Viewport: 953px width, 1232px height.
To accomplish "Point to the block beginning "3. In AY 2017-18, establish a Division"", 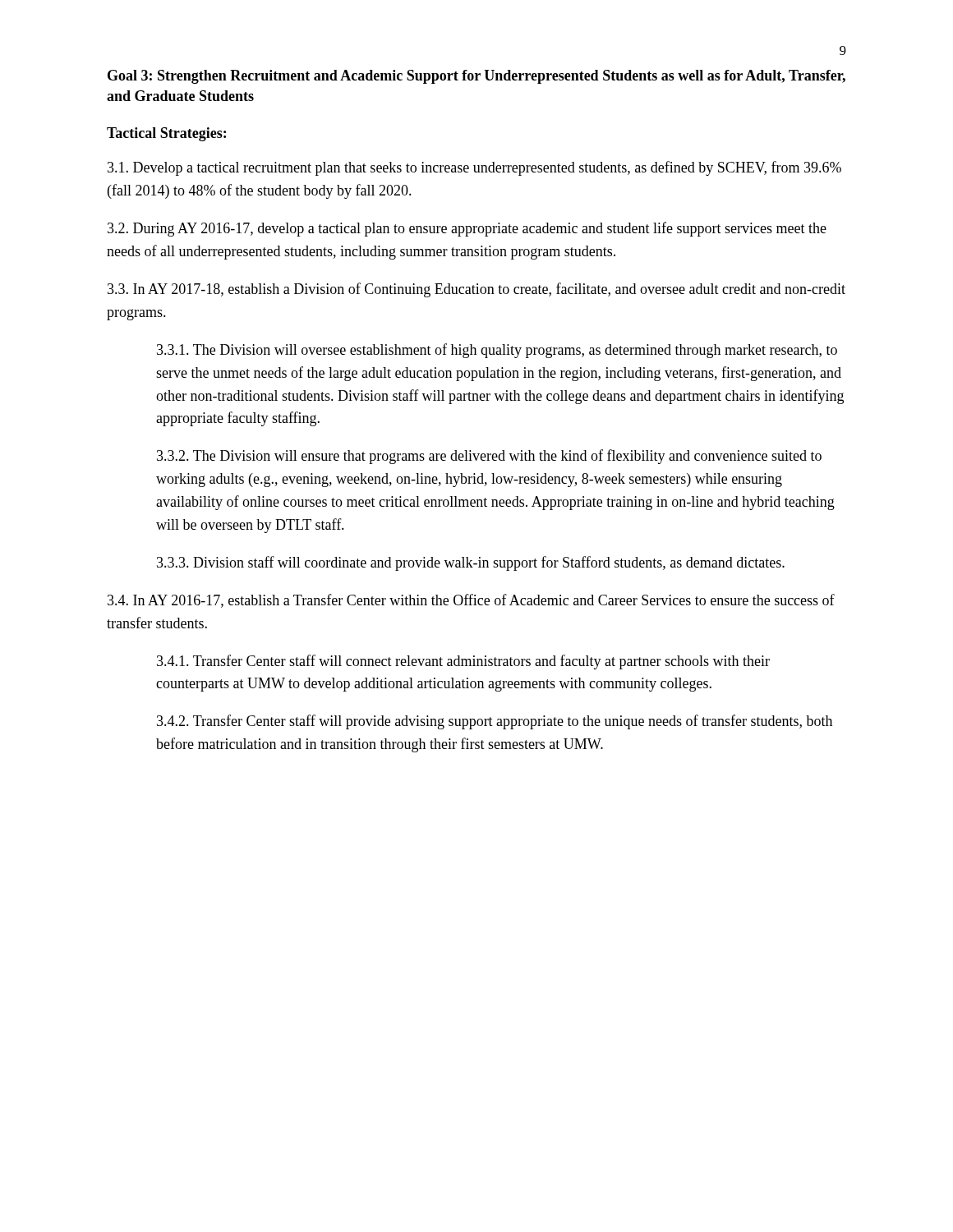I will click(476, 301).
